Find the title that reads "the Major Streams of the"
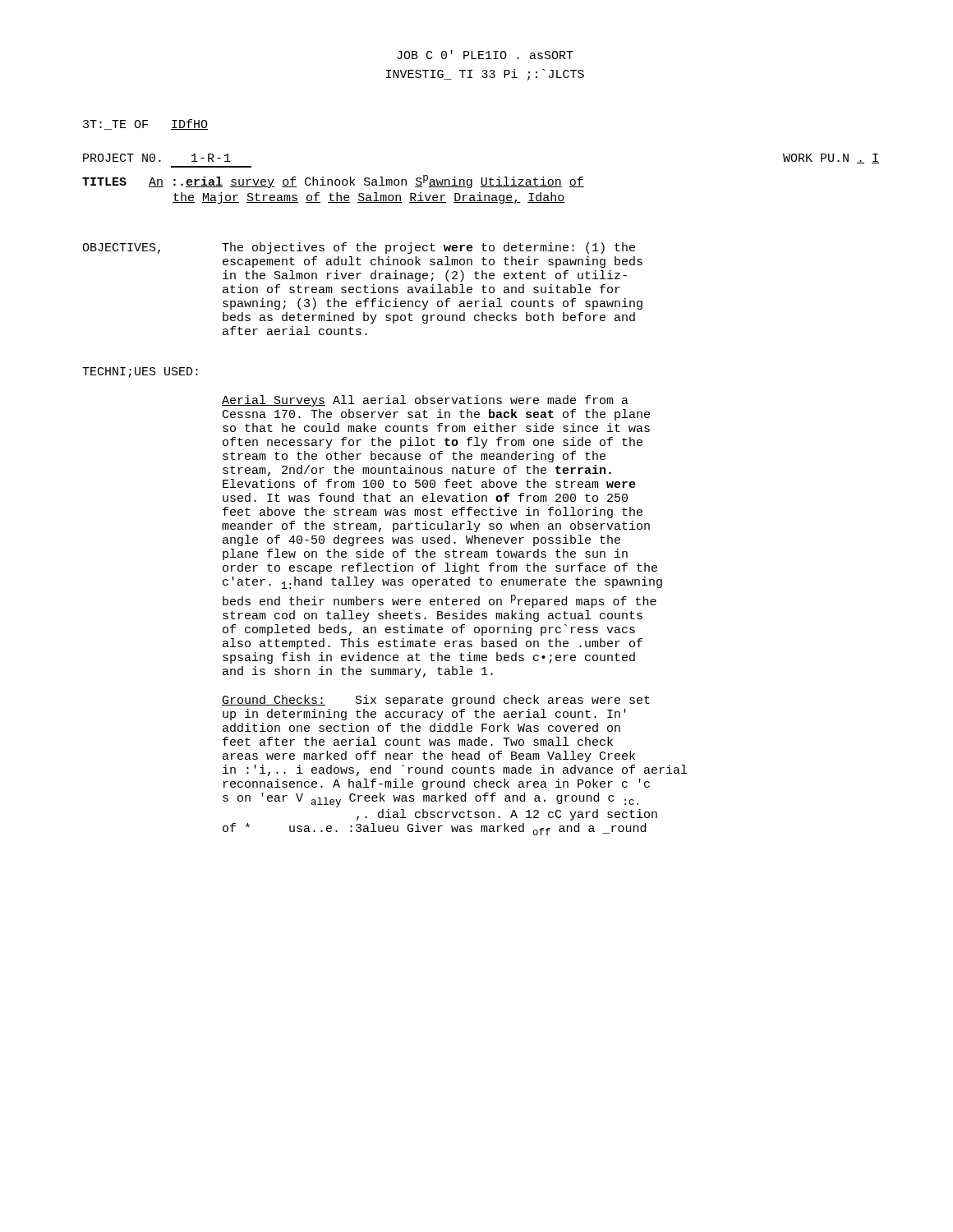Screen dimensions: 1232x953 click(x=369, y=198)
